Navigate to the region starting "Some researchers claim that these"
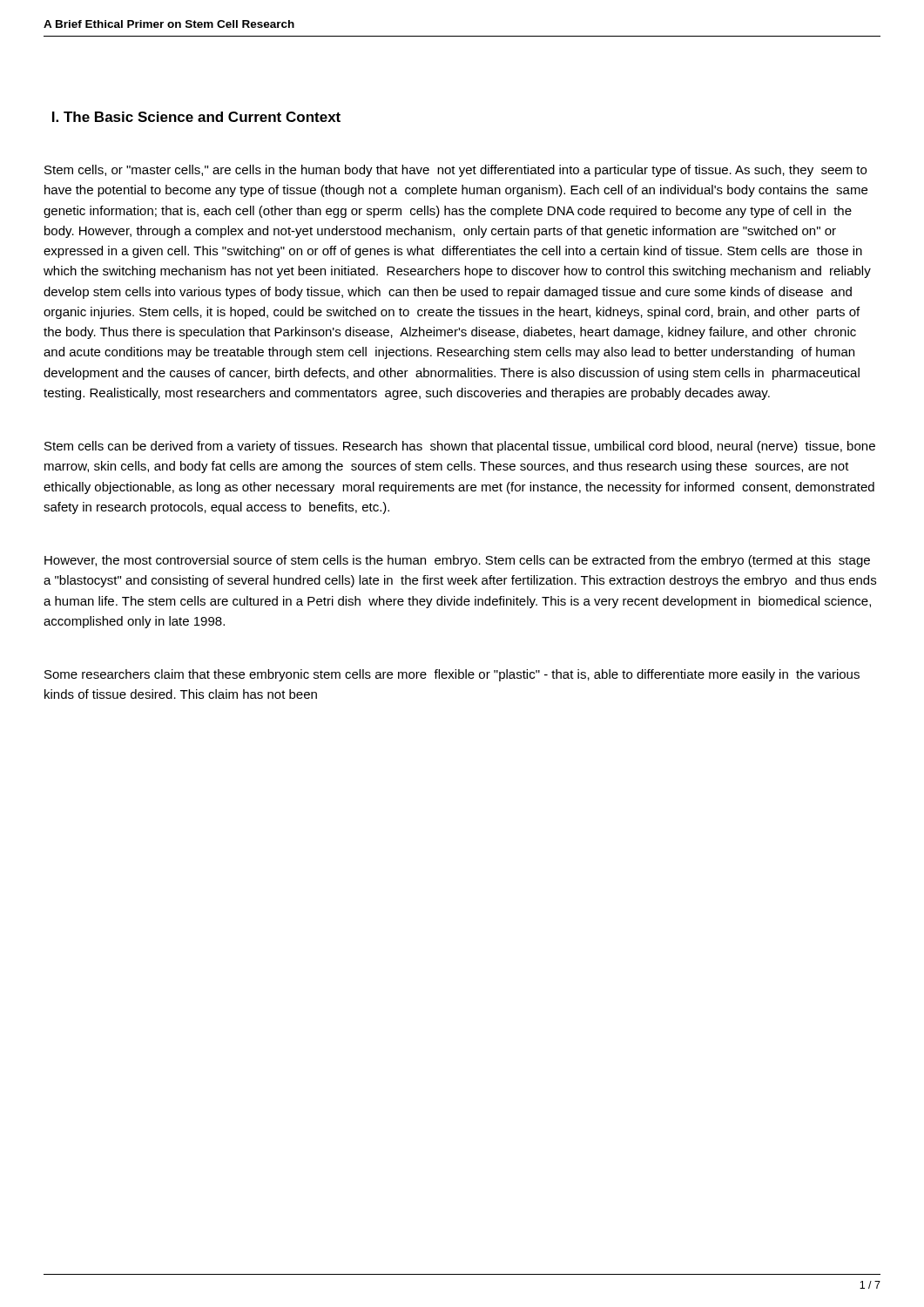The width and height of the screenshot is (924, 1307). pyautogui.click(x=452, y=684)
